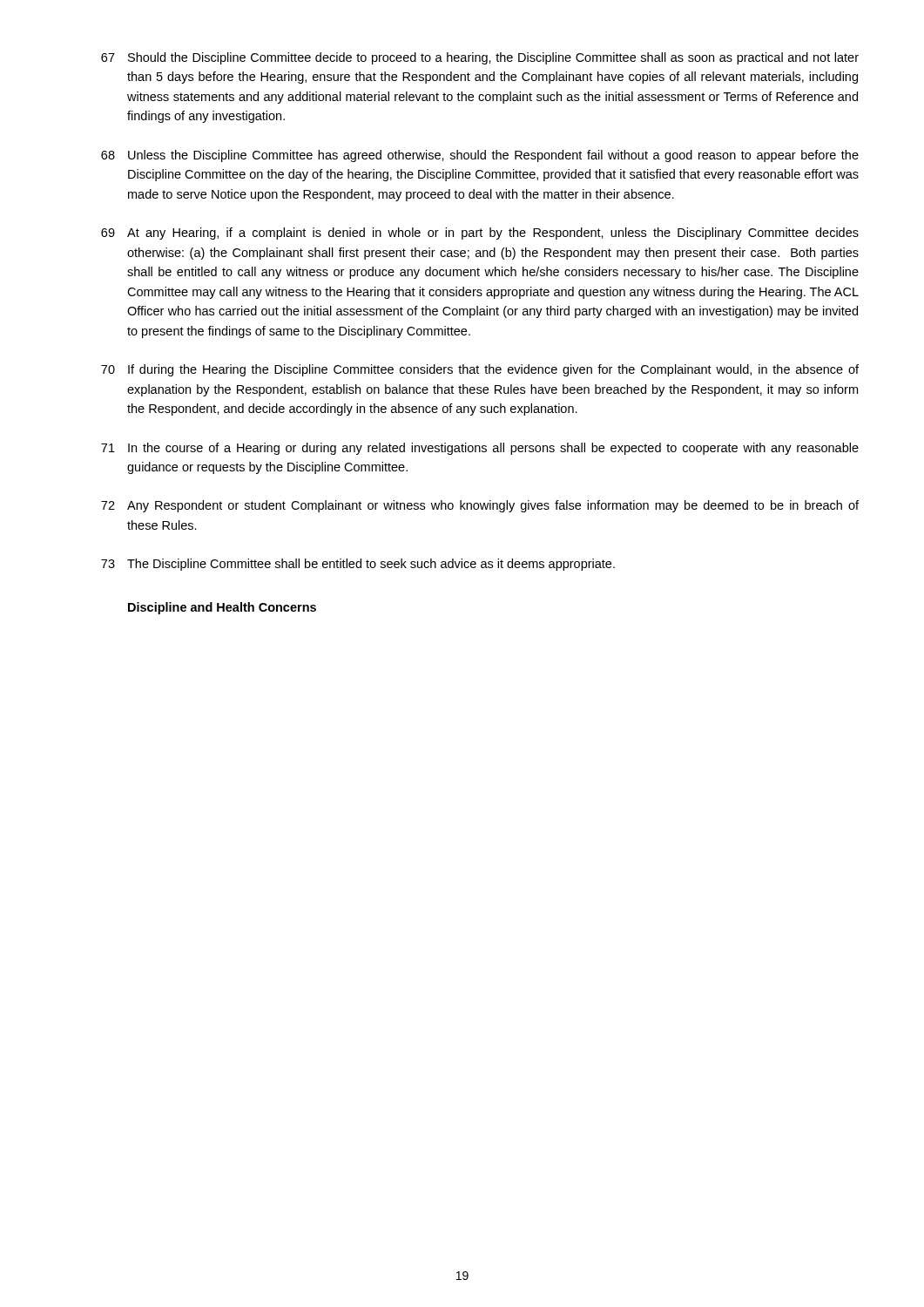Click on the list item that reads "73 The Discipline"
Viewport: 924px width, 1307px height.
tap(469, 564)
